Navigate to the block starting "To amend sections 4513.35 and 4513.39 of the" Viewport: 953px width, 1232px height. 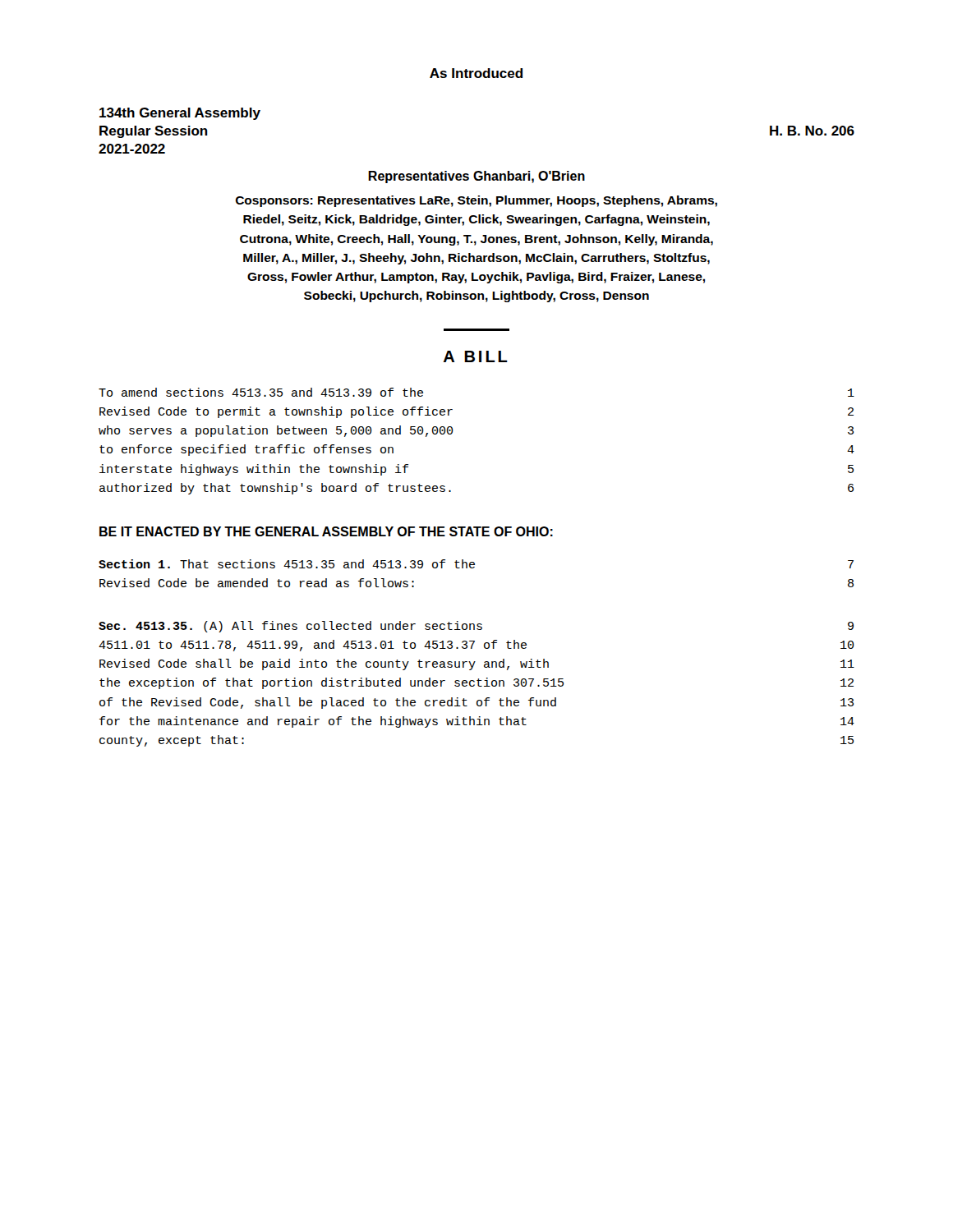tap(258, 392)
